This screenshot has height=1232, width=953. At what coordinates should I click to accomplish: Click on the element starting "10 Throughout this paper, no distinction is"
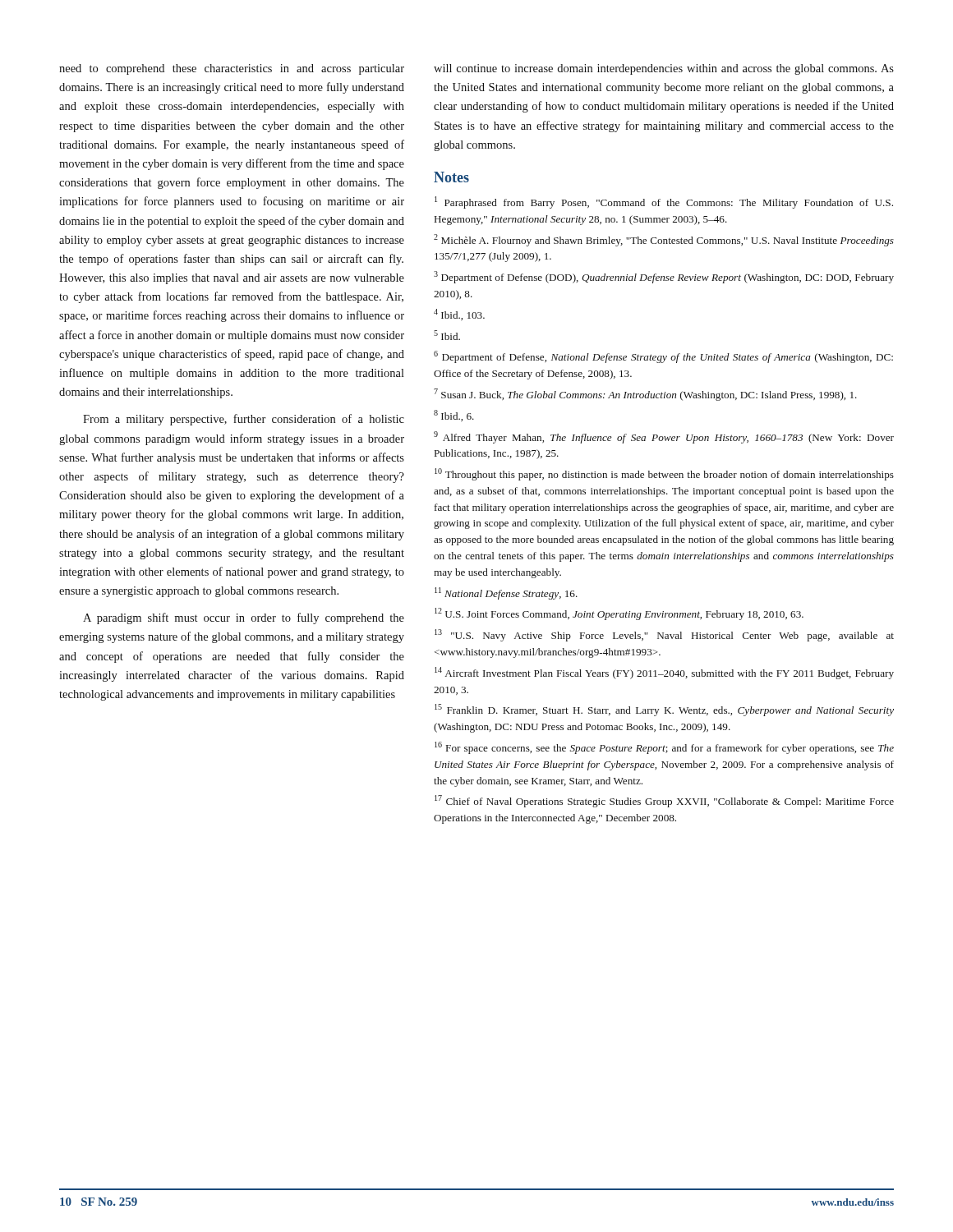[664, 522]
